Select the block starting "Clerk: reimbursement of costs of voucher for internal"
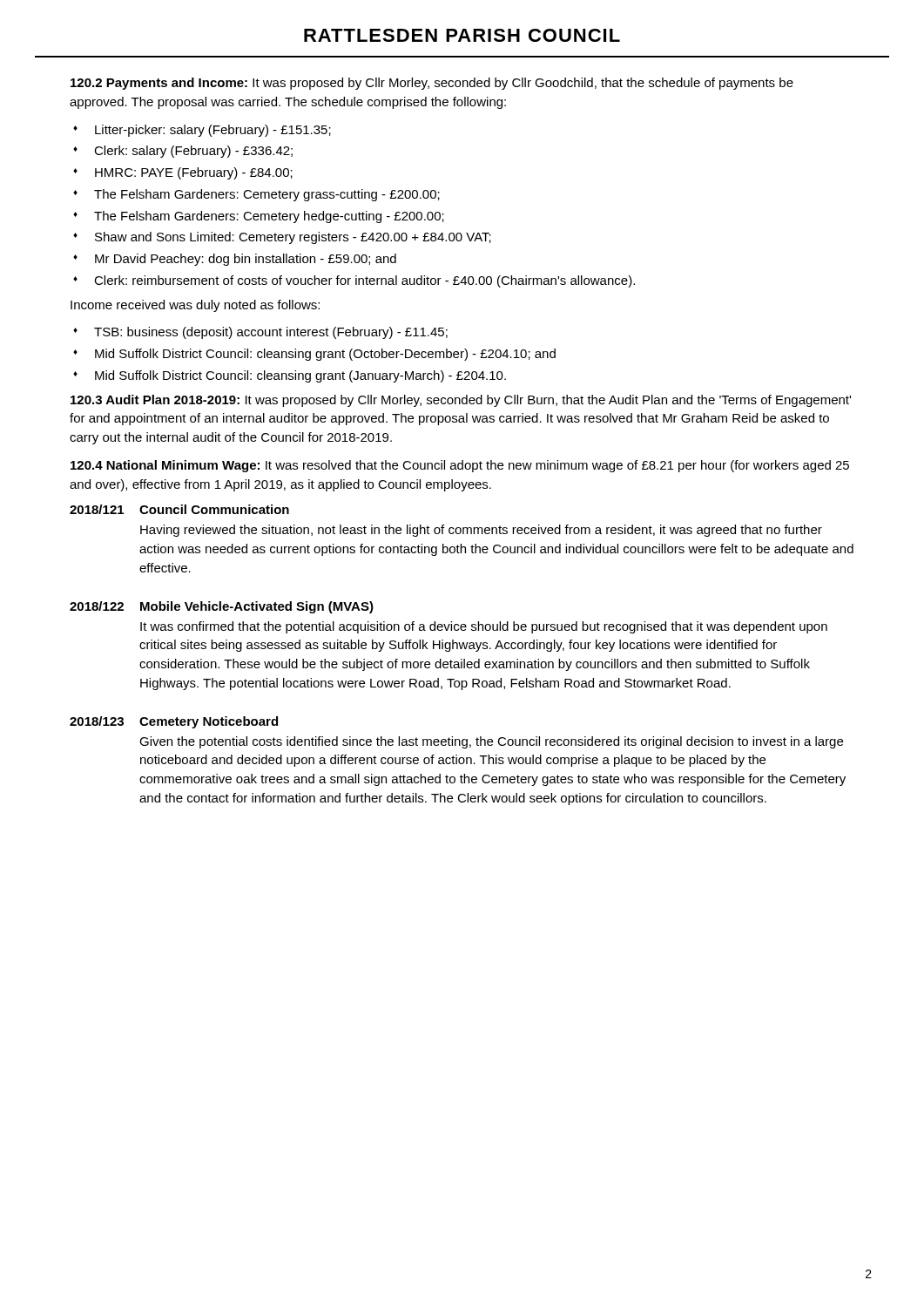Screen dimensions: 1307x924 [462, 280]
